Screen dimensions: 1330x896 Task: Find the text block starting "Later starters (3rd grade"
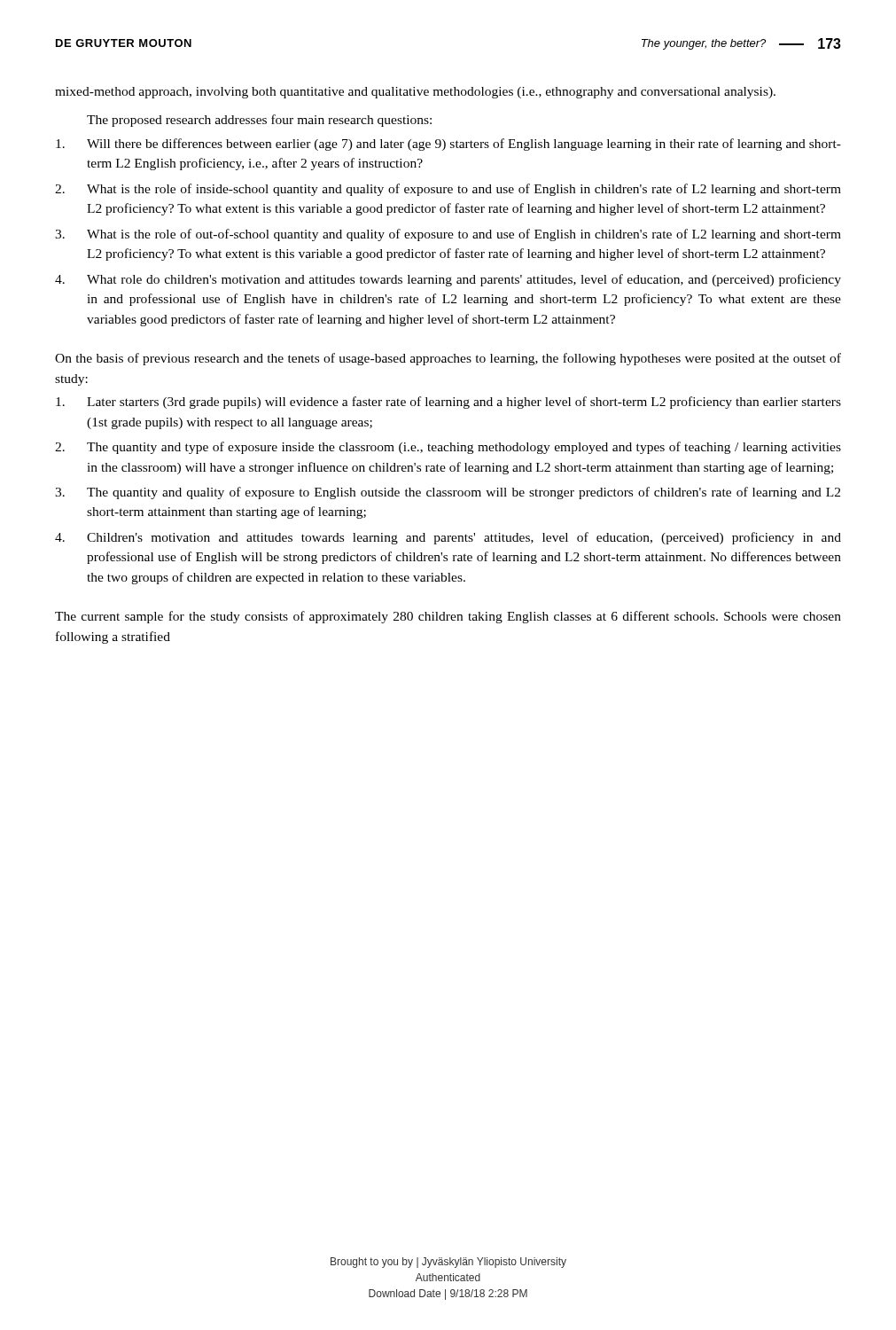tap(448, 412)
